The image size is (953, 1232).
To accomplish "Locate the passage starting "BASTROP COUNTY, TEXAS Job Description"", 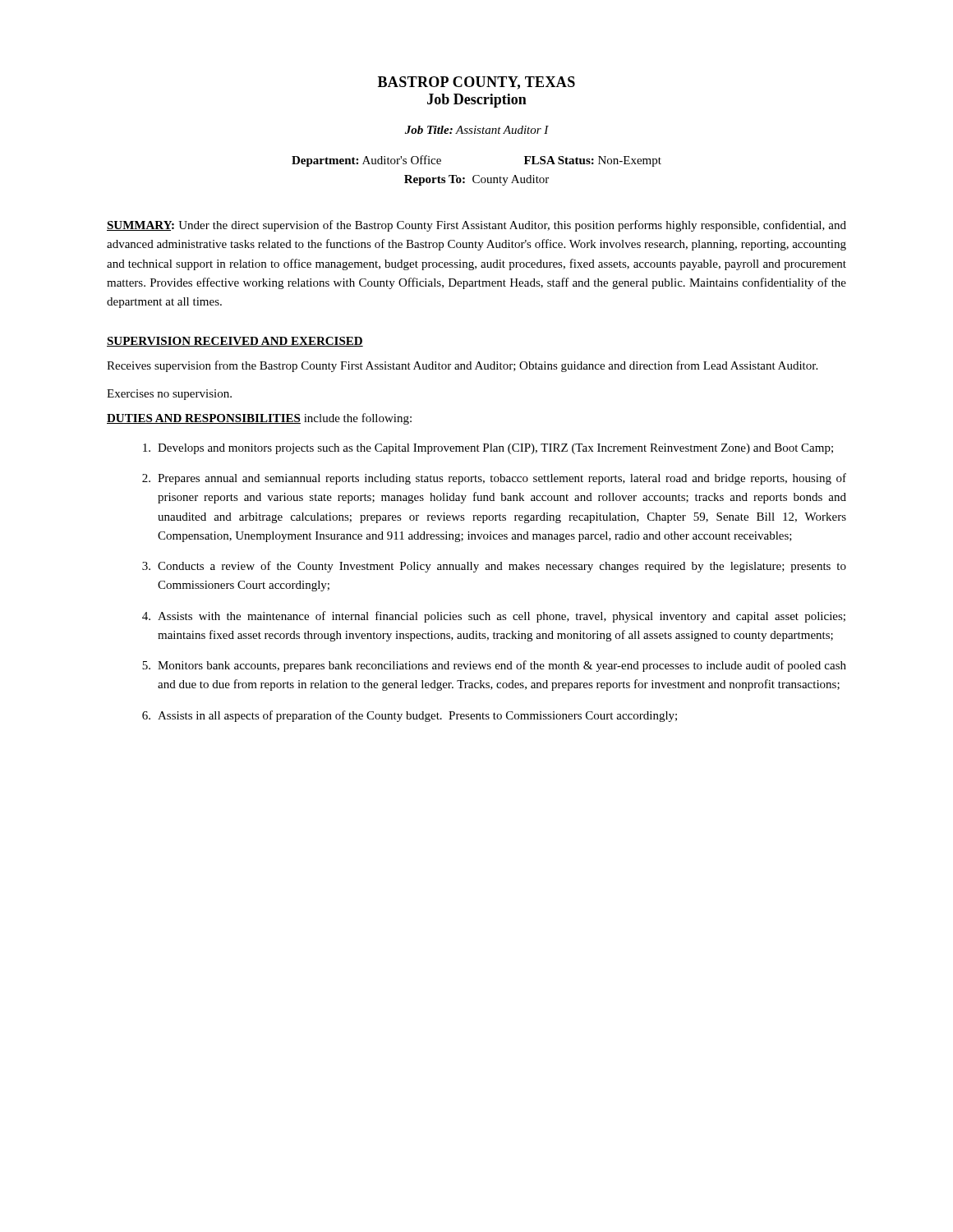I will coord(476,91).
